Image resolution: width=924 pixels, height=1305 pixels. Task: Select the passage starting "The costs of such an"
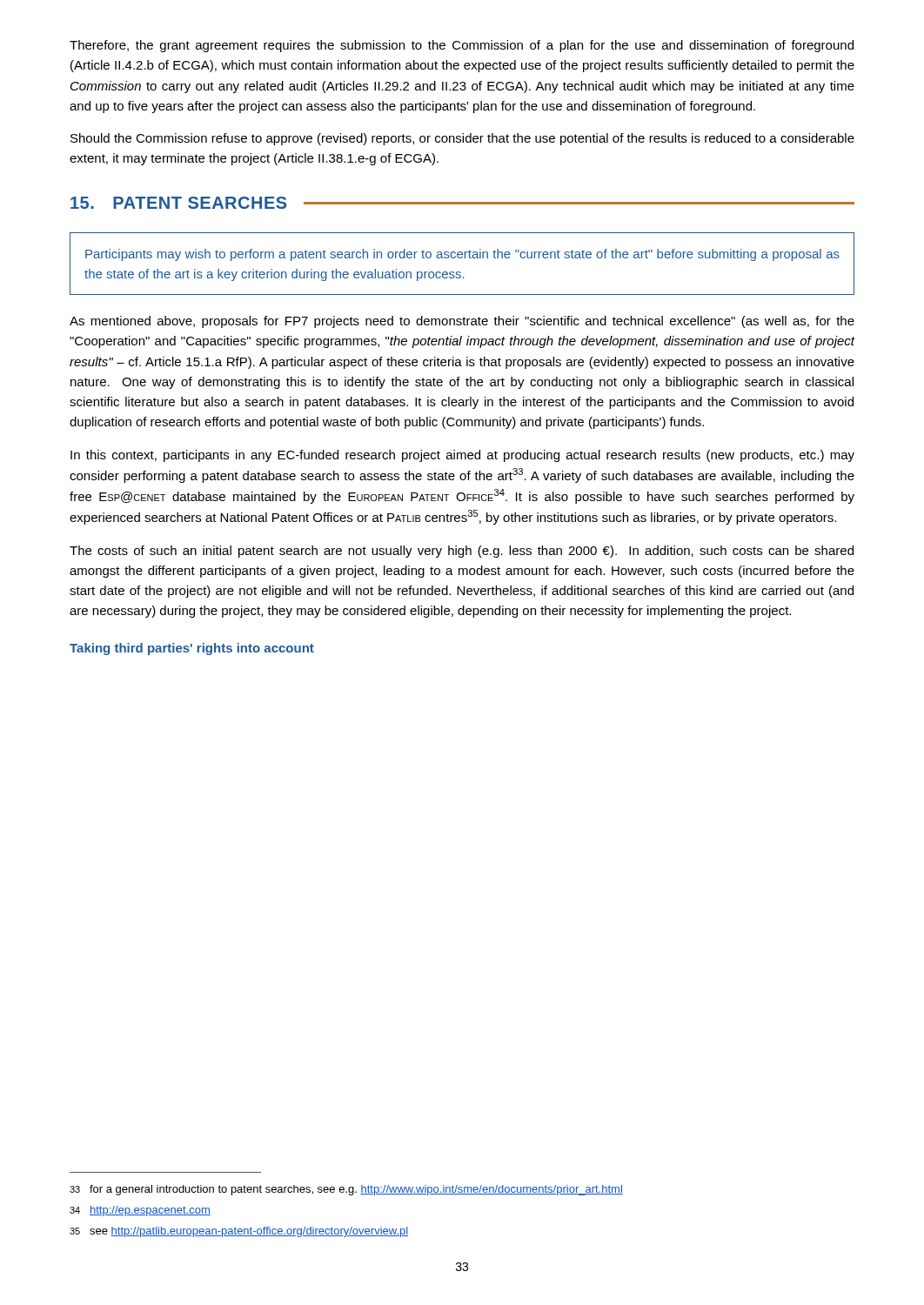click(462, 580)
